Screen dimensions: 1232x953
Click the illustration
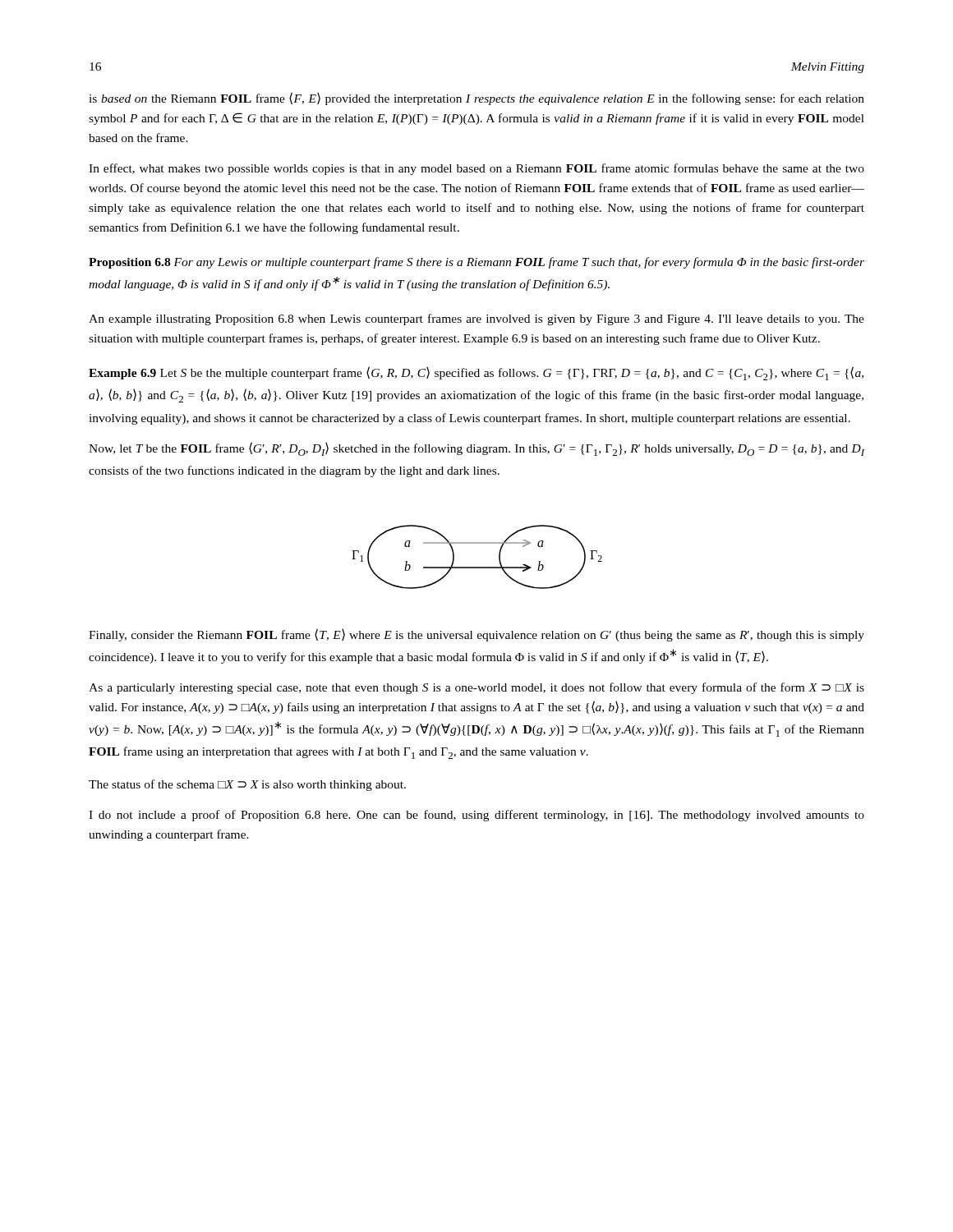pyautogui.click(x=476, y=553)
